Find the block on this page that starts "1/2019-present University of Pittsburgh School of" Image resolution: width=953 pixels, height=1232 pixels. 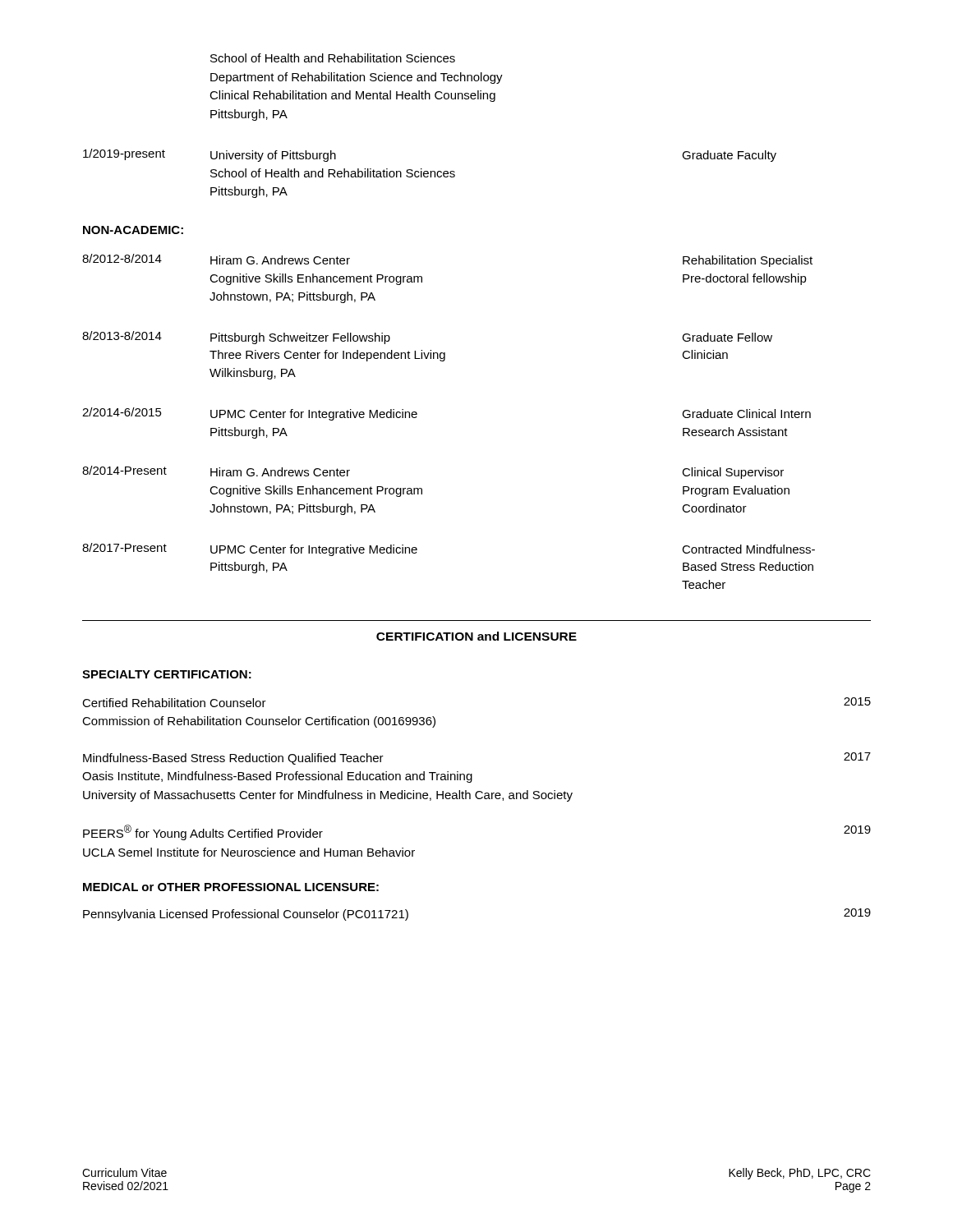tap(430, 173)
